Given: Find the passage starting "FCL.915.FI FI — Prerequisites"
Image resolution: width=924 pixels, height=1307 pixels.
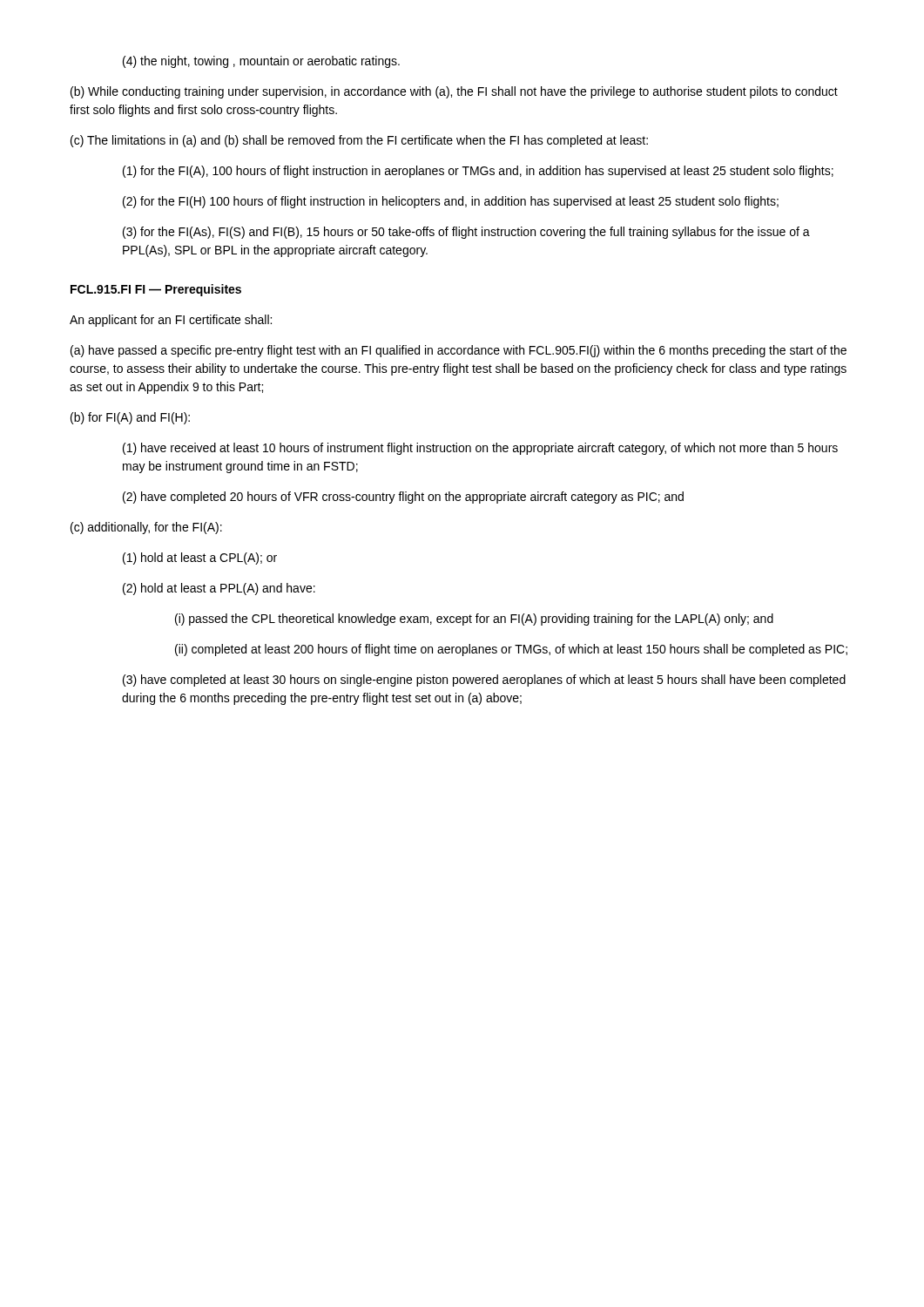Looking at the screenshot, I should [x=156, y=289].
